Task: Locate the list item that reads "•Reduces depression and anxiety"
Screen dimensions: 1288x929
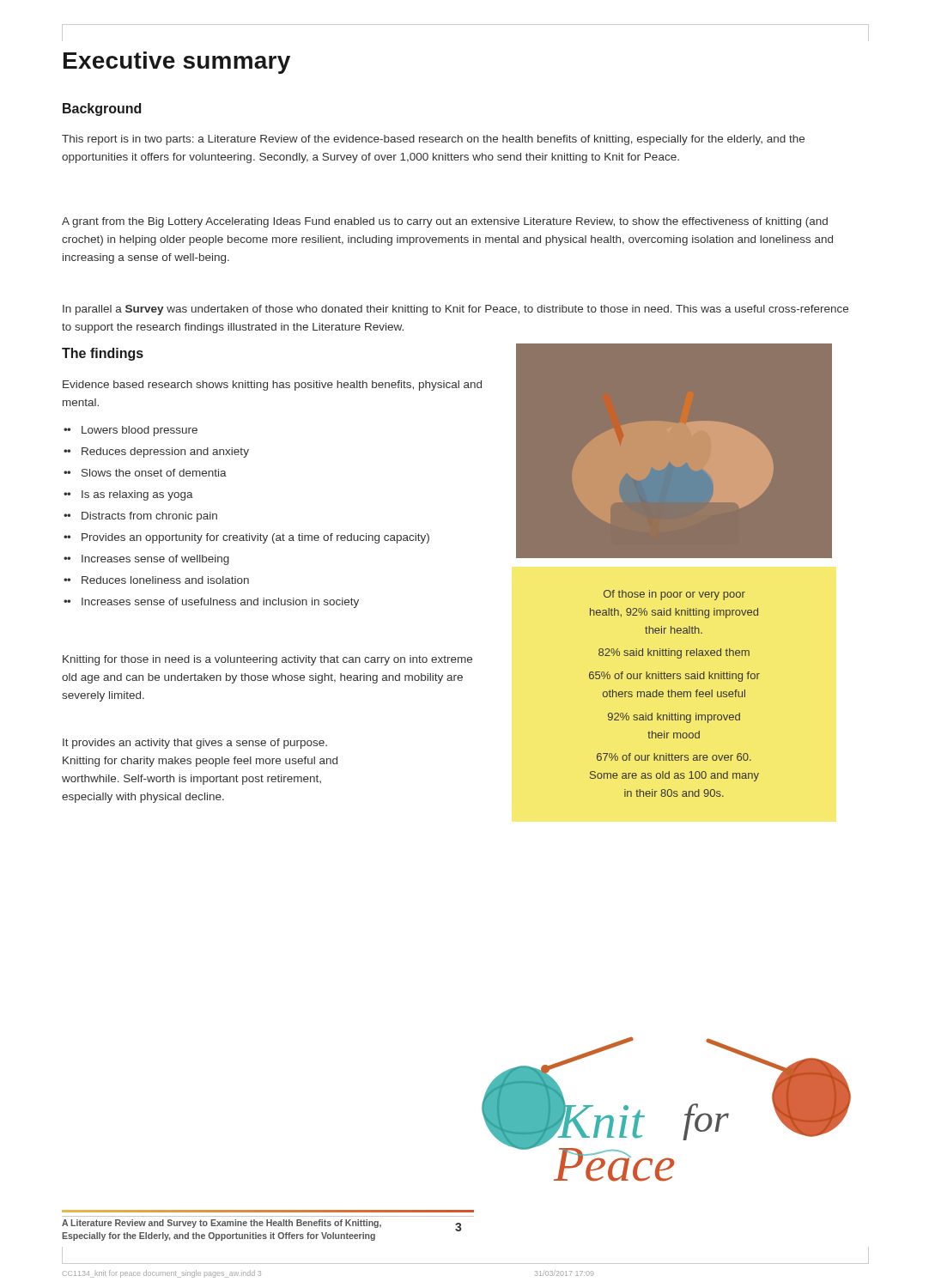Action: [x=158, y=452]
